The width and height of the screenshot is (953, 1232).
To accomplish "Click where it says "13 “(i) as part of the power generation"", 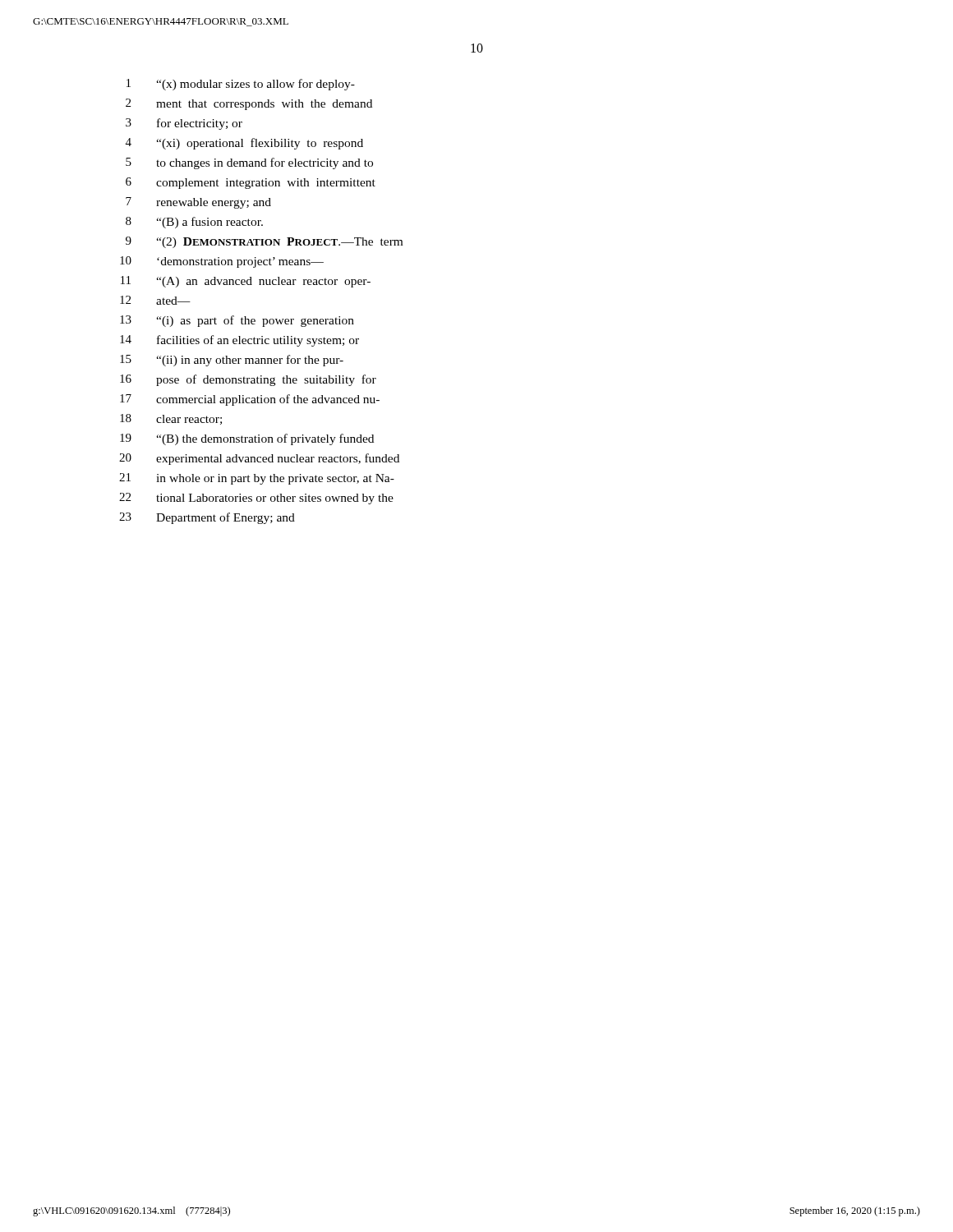I will click(237, 321).
